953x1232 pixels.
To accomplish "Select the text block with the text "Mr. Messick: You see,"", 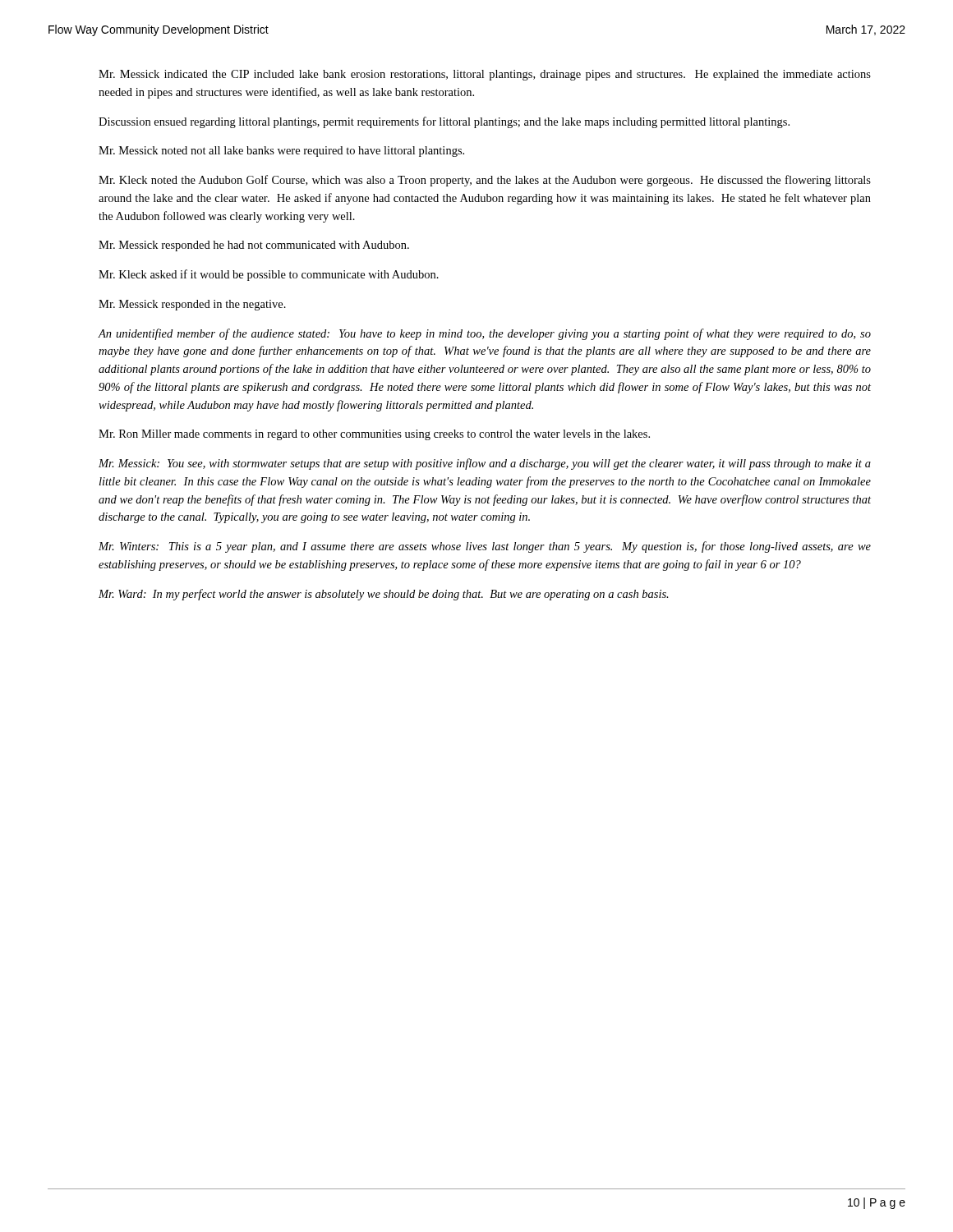I will pyautogui.click(x=485, y=490).
